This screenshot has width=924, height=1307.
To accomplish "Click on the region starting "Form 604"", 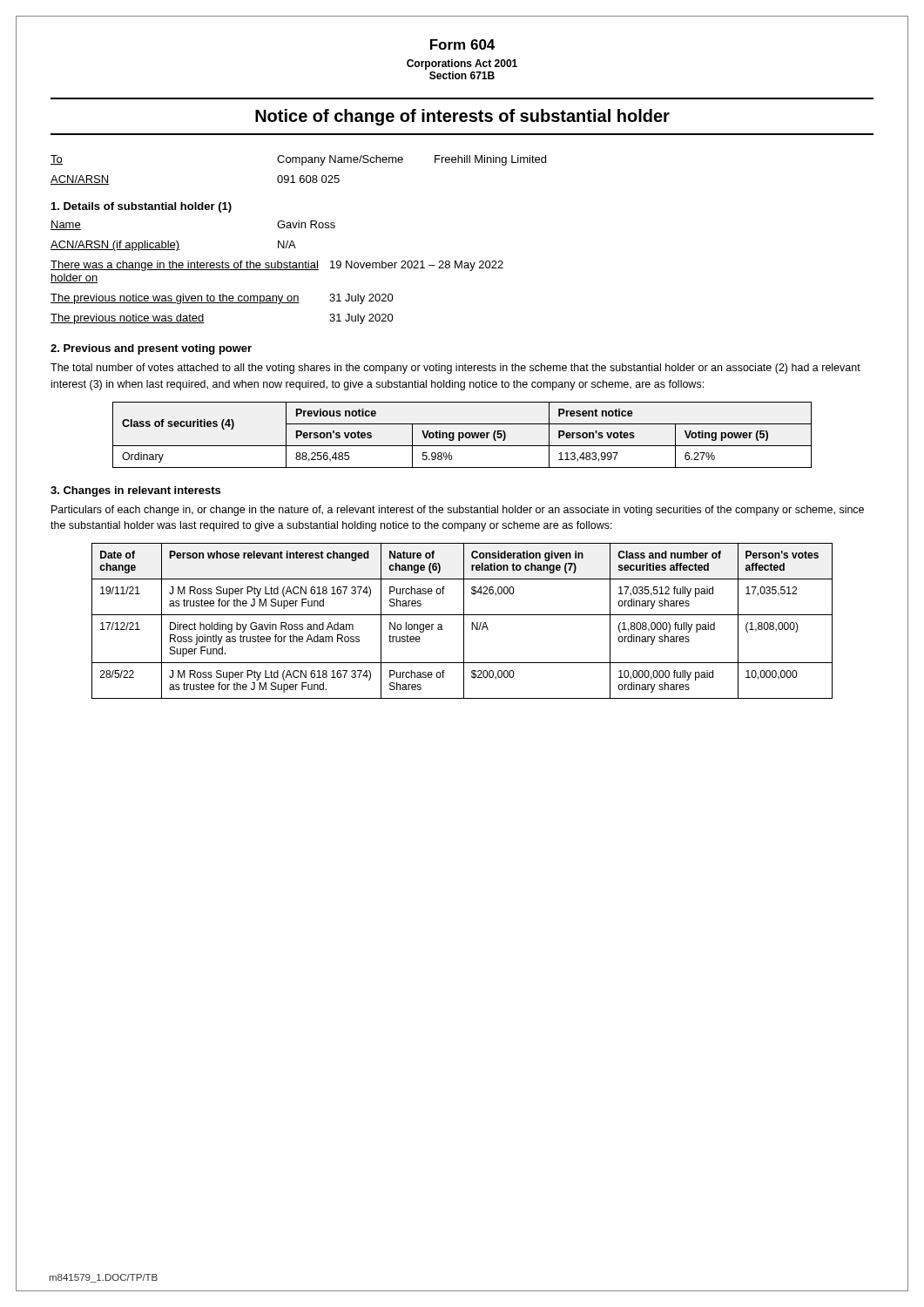I will pyautogui.click(x=462, y=45).
